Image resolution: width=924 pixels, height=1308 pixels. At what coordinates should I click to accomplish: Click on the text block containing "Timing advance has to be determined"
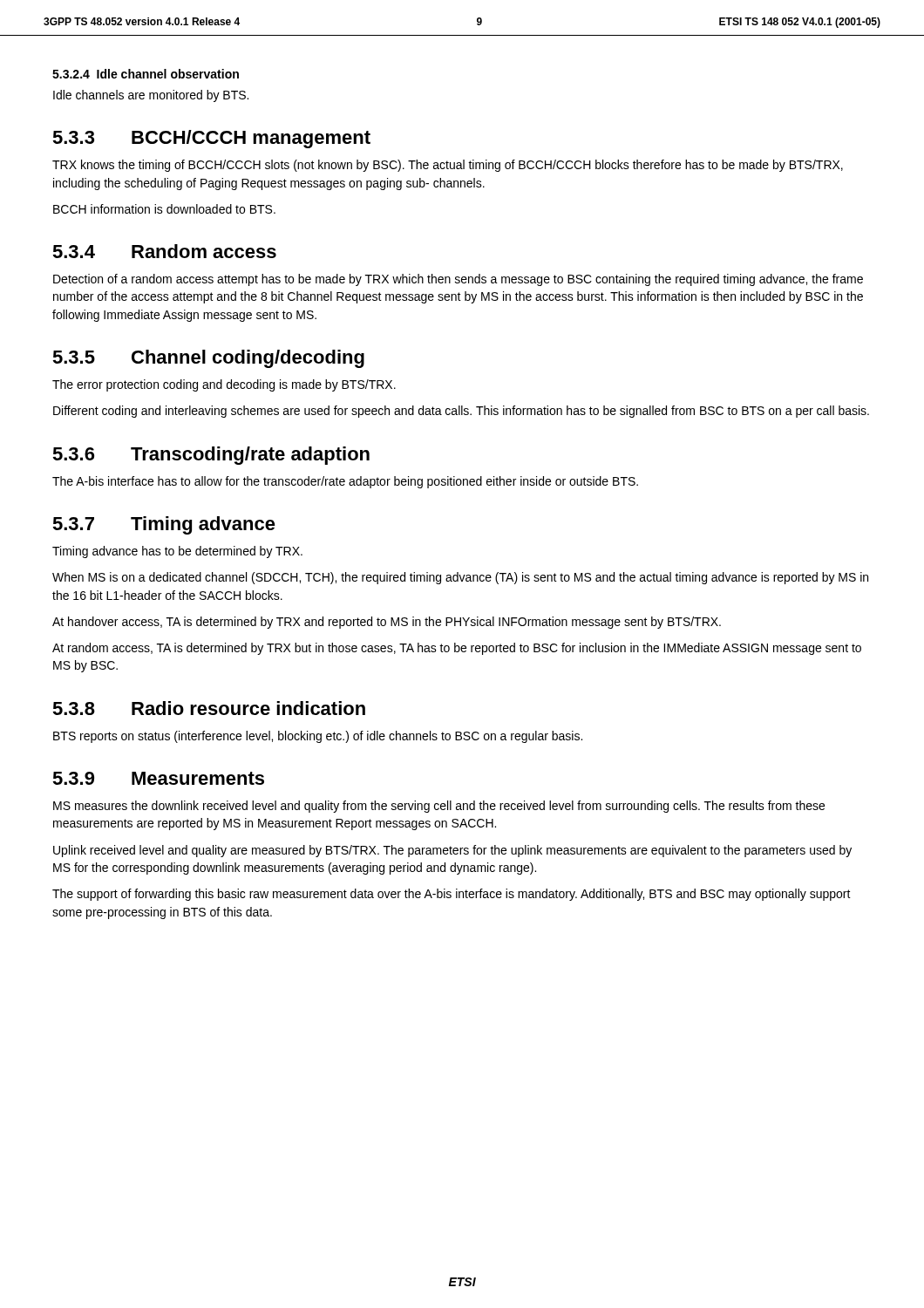coord(178,551)
